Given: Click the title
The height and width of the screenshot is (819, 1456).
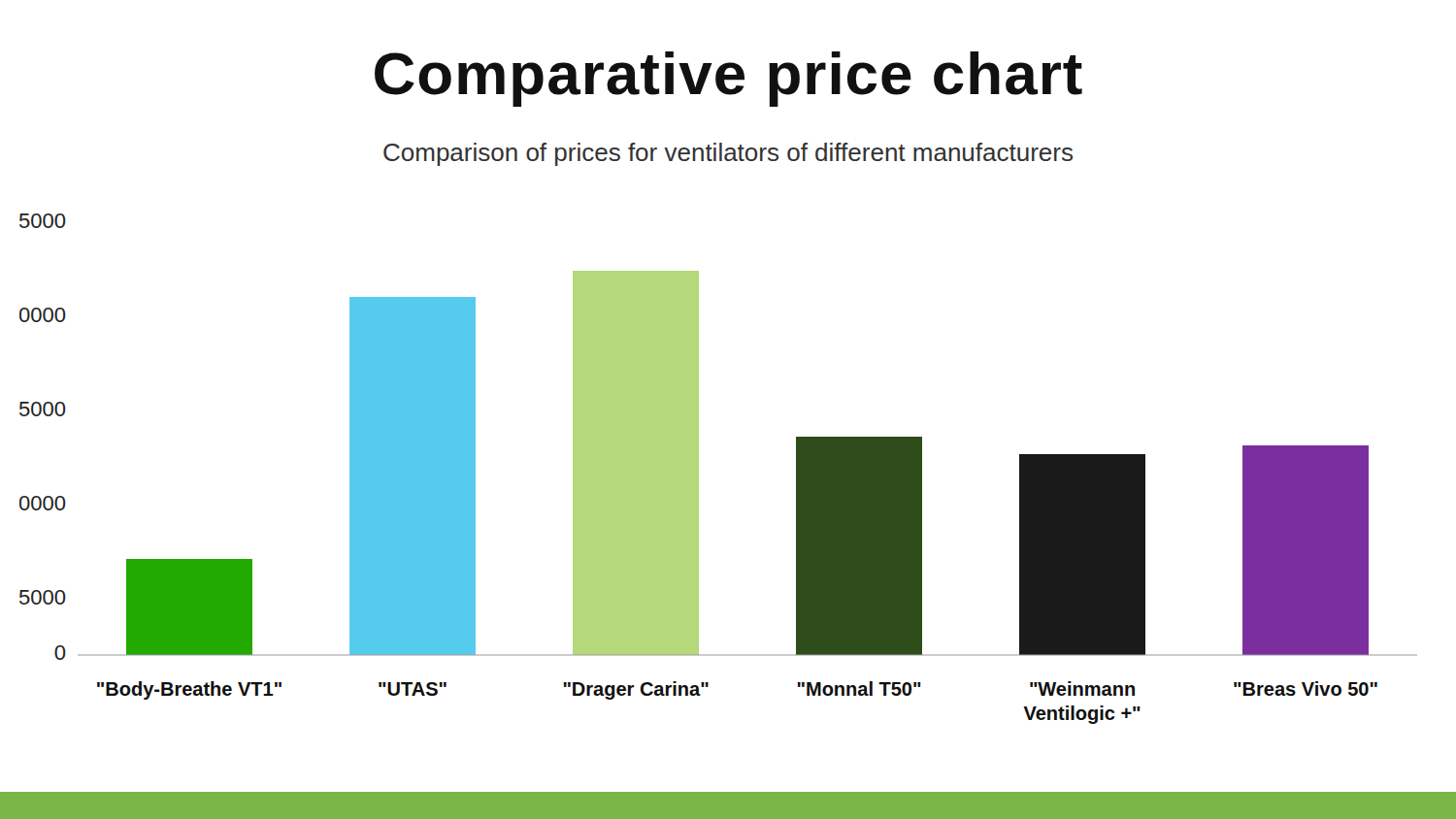Looking at the screenshot, I should pyautogui.click(x=728, y=73).
